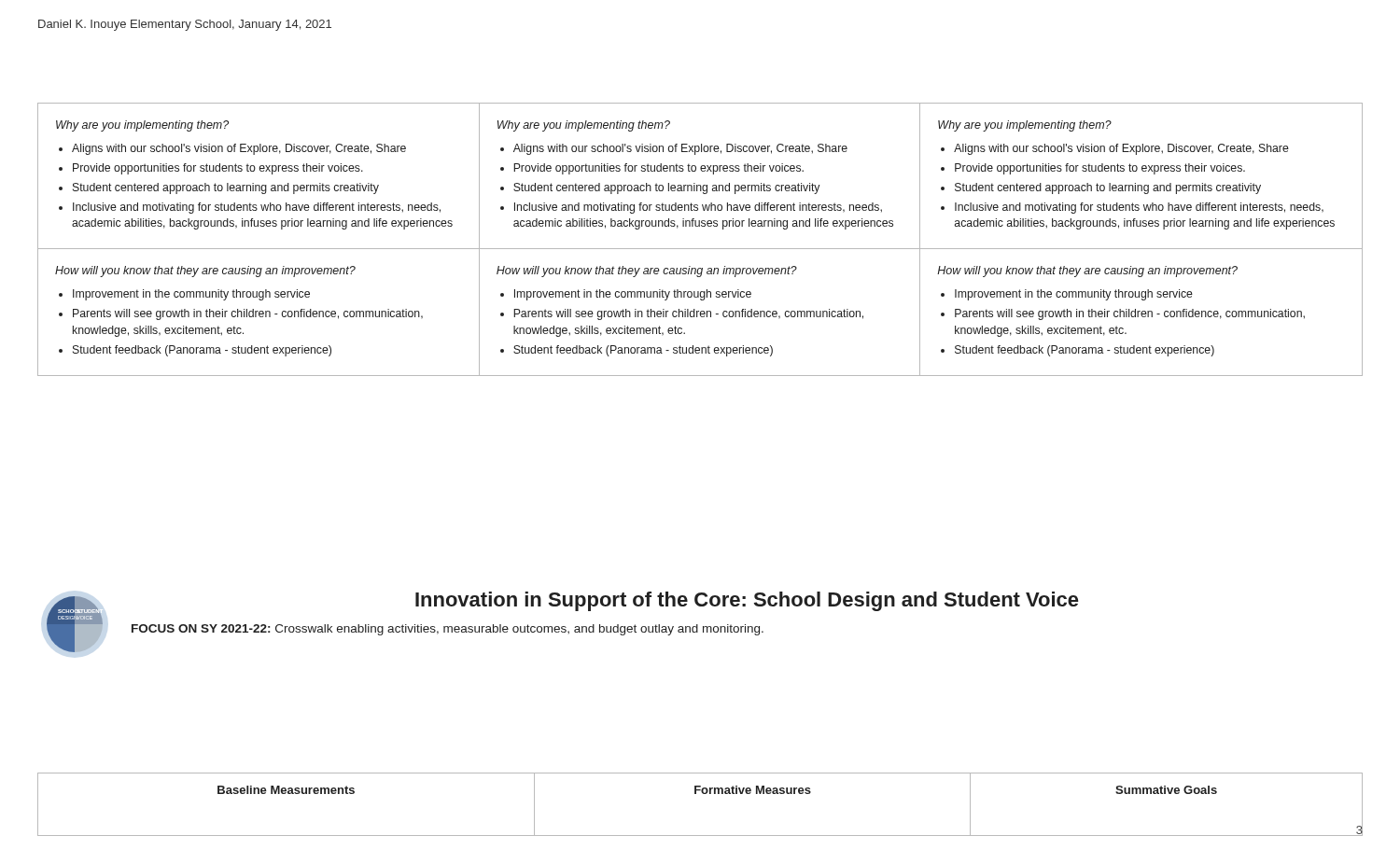Locate the element starting "FOCUS ON SY 2021-22: Crosswalk enabling activities, measurable"
1400x850 pixels.
[x=447, y=628]
